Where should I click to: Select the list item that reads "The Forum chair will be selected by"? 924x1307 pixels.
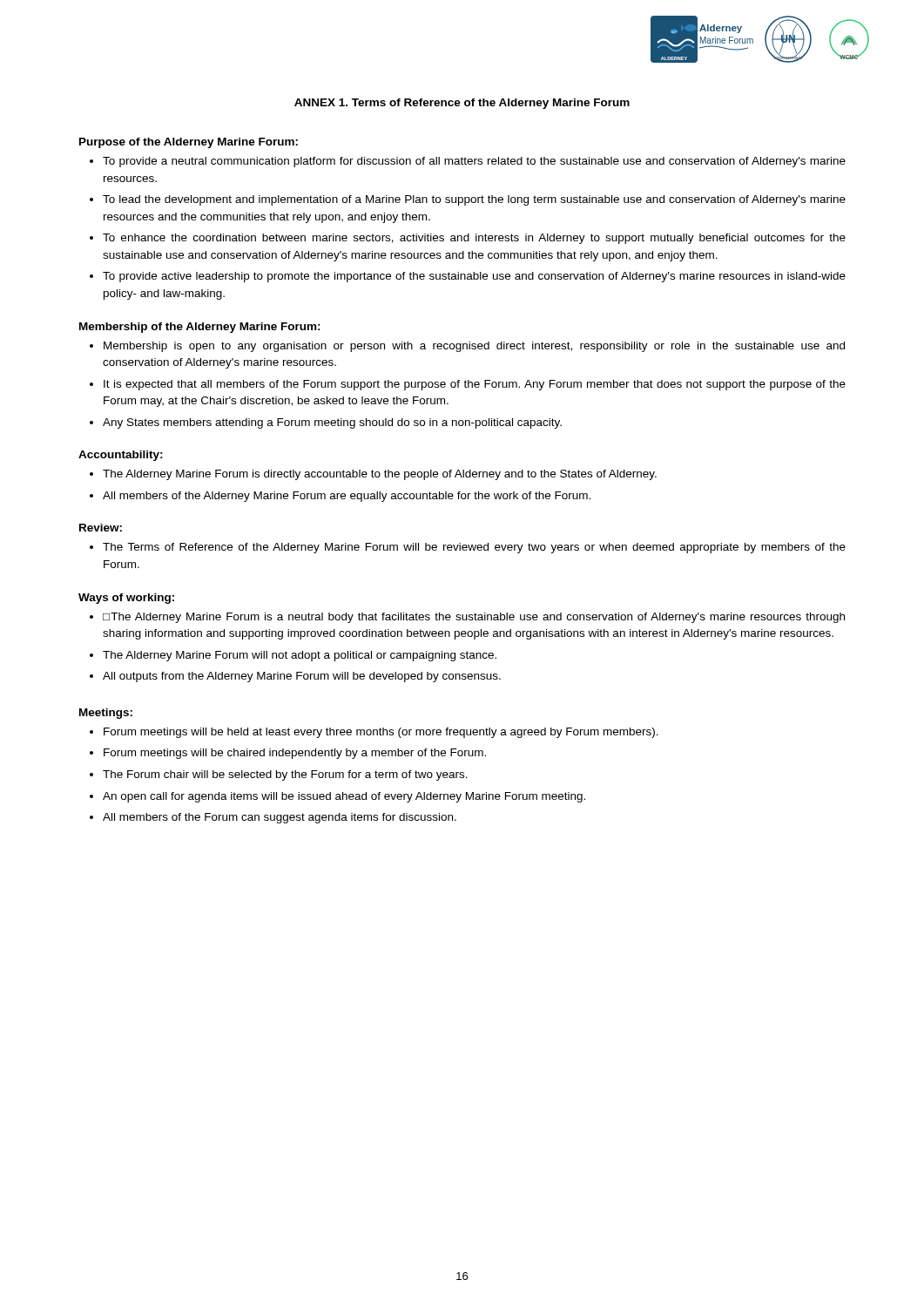pos(285,774)
